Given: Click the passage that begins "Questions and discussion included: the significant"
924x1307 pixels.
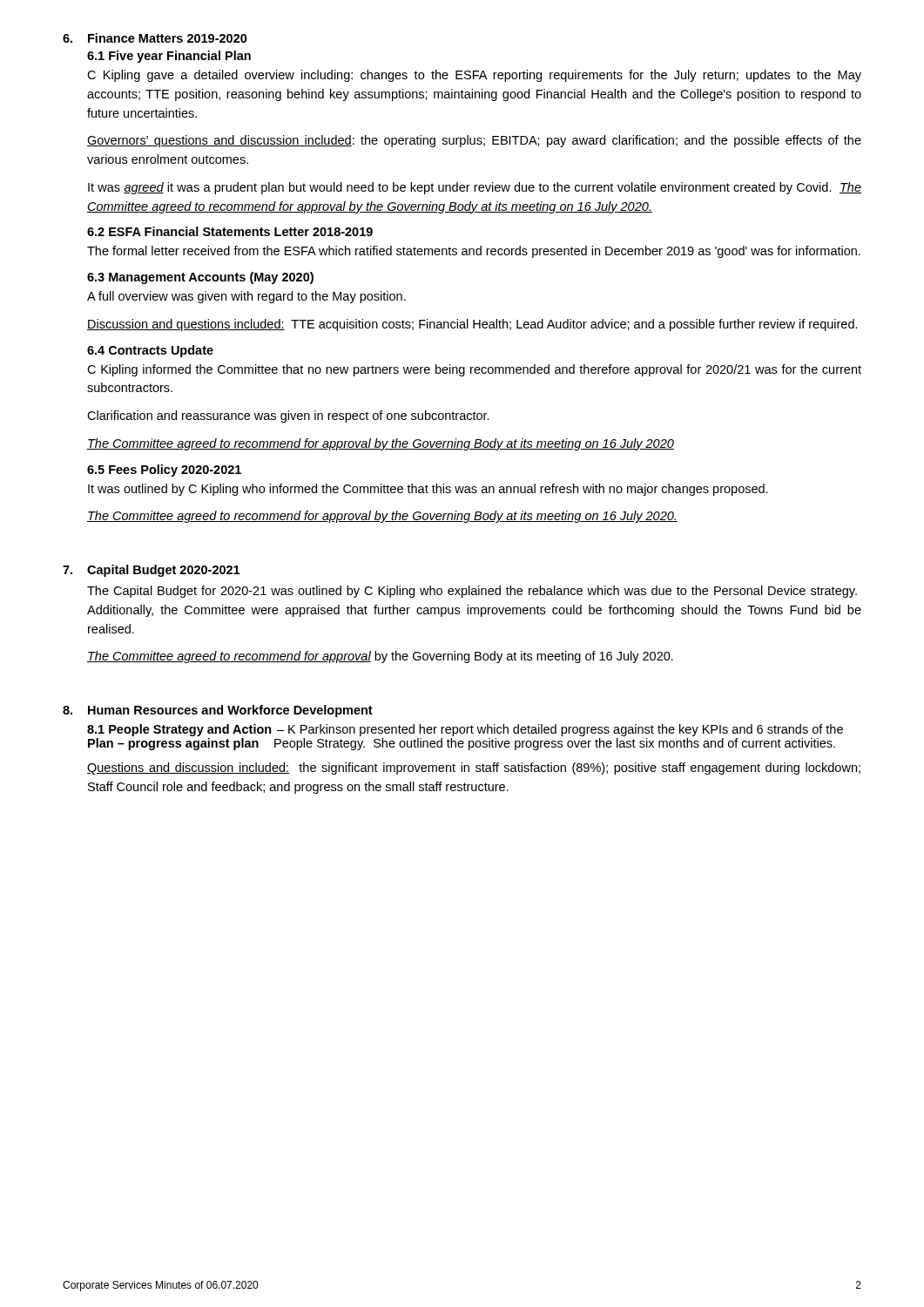Looking at the screenshot, I should click(x=474, y=777).
